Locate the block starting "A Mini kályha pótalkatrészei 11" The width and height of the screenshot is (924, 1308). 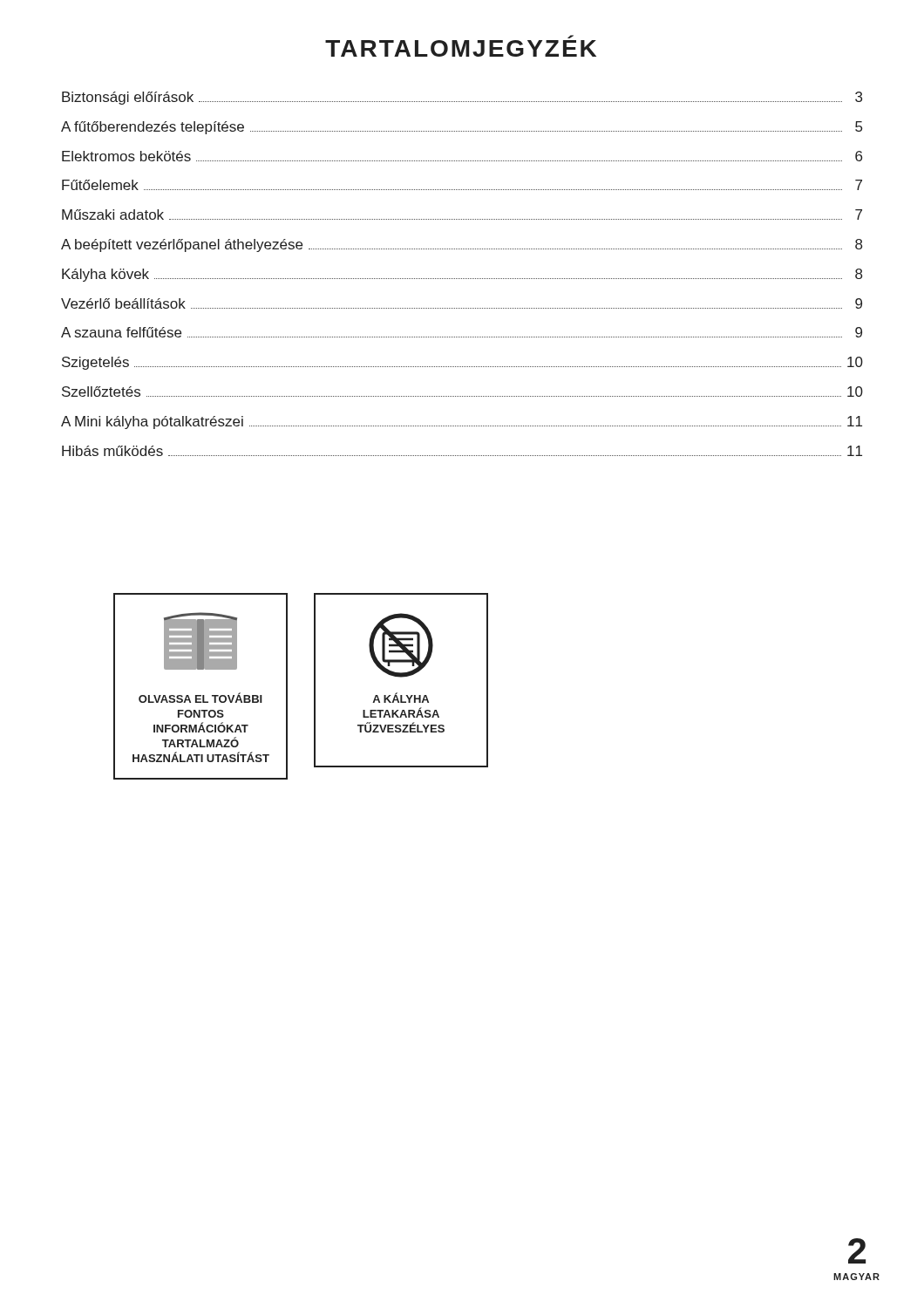[x=462, y=422]
